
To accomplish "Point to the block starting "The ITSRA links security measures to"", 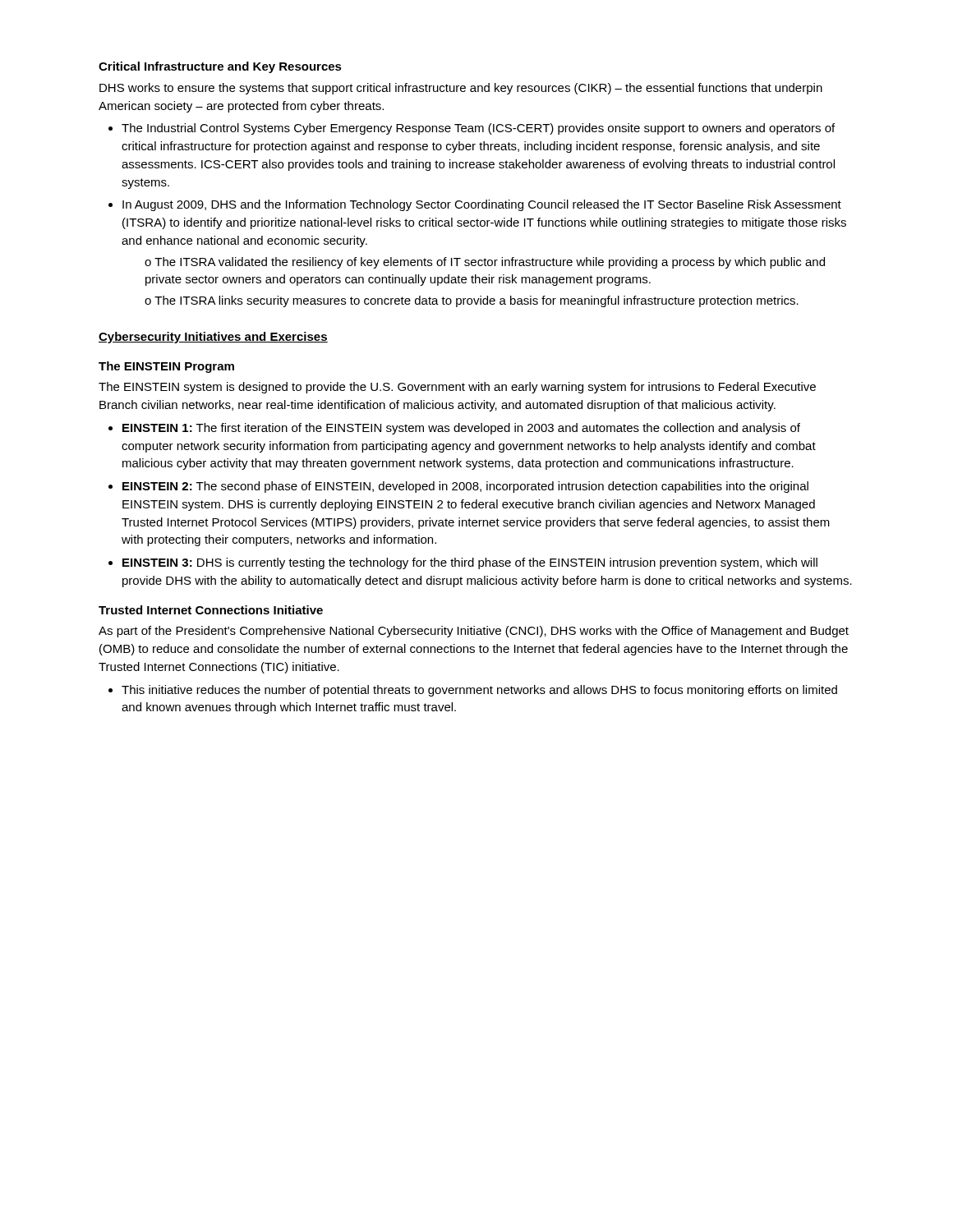I will (477, 300).
